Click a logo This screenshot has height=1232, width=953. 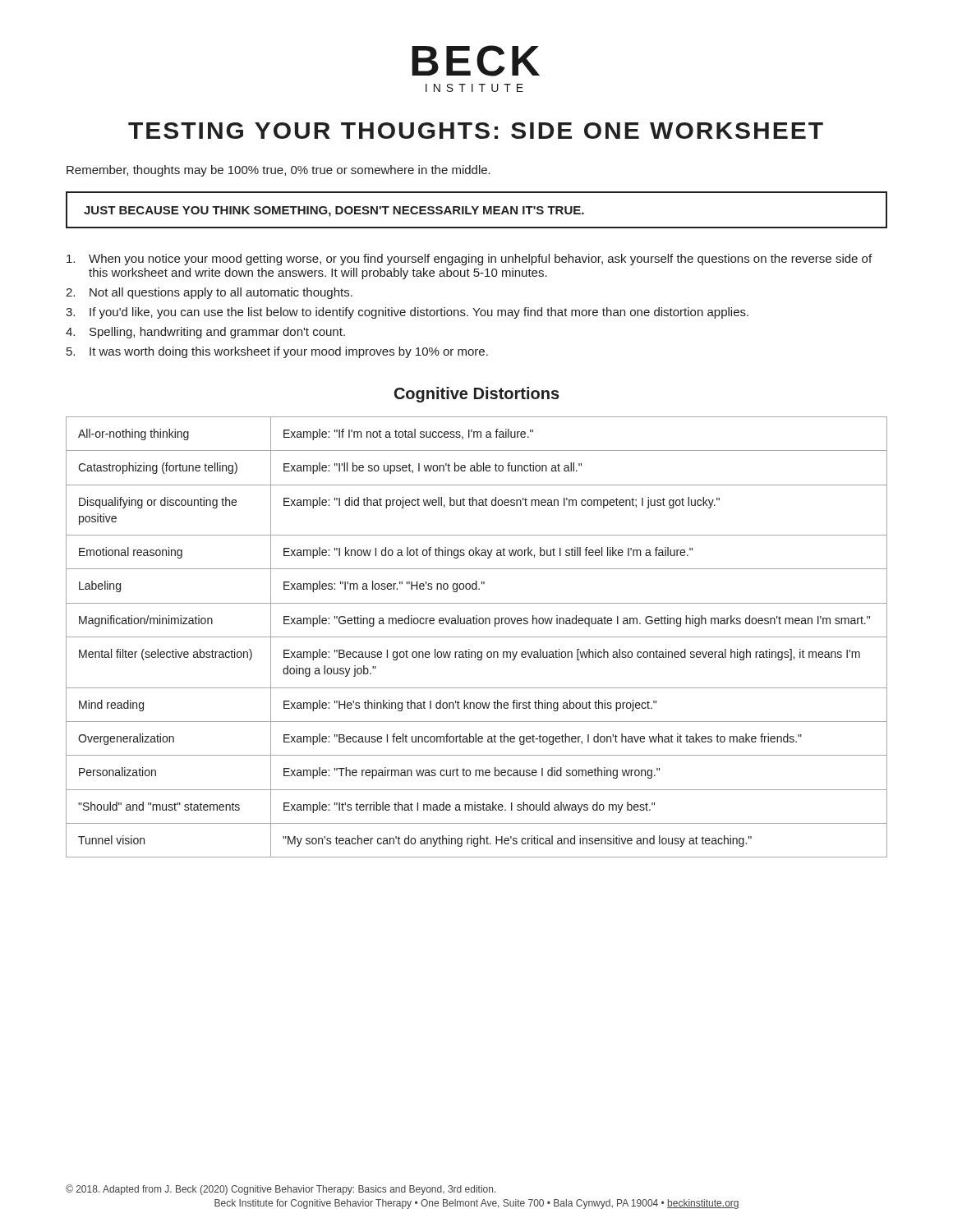coord(476,51)
